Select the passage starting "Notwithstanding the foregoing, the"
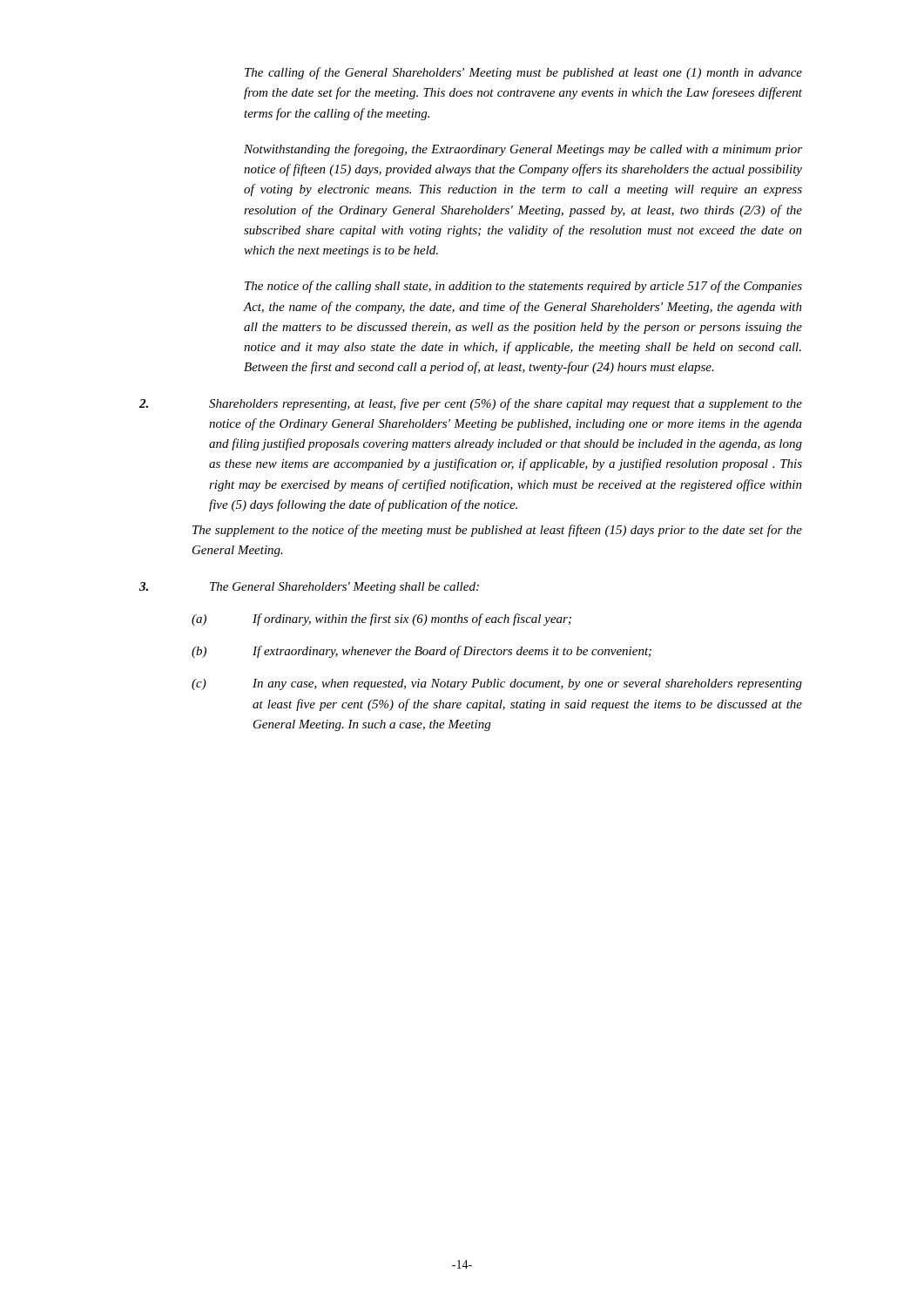The image size is (924, 1307). click(x=523, y=199)
